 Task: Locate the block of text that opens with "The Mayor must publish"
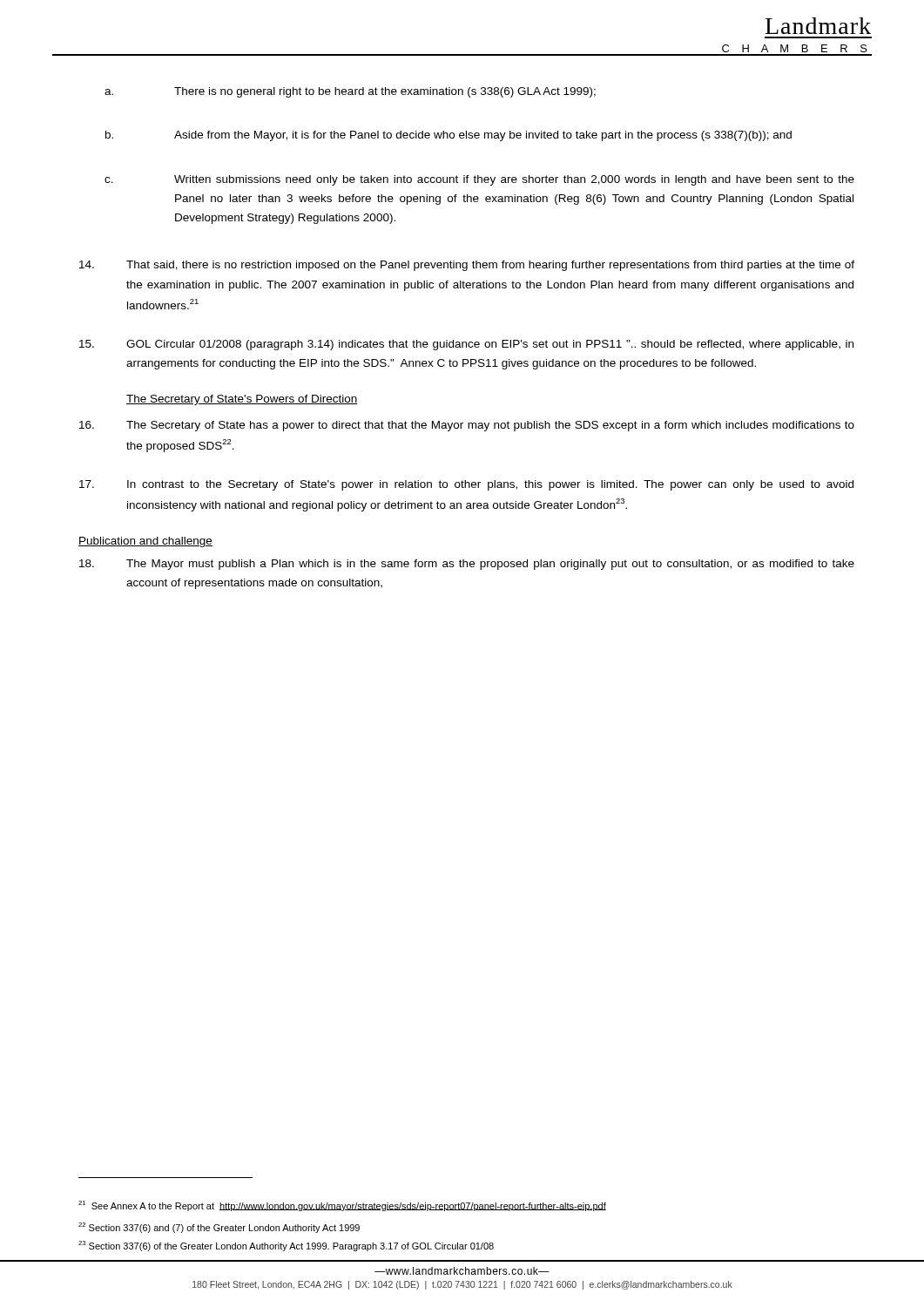point(466,574)
